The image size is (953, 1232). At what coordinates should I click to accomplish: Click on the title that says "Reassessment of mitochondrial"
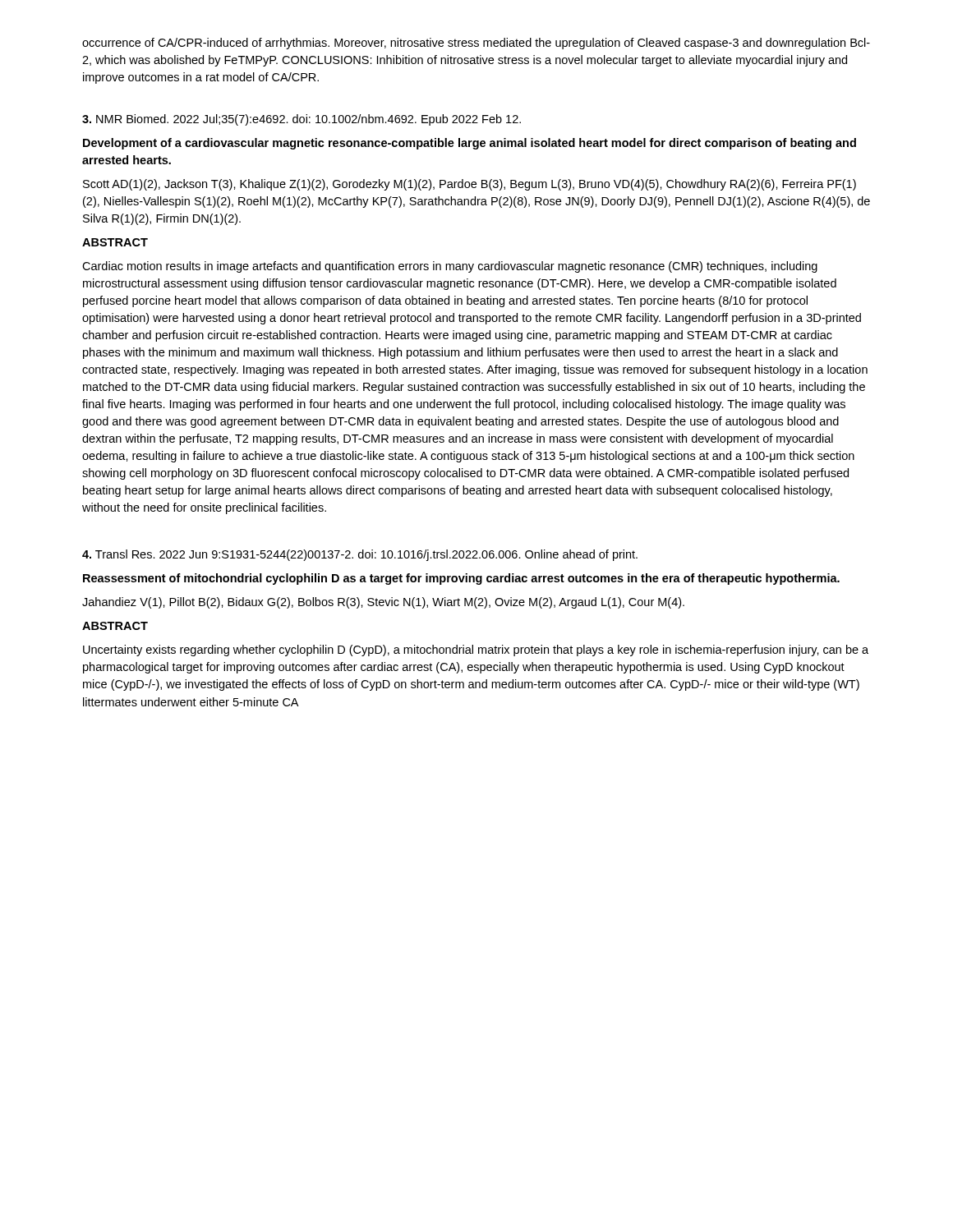pos(476,579)
